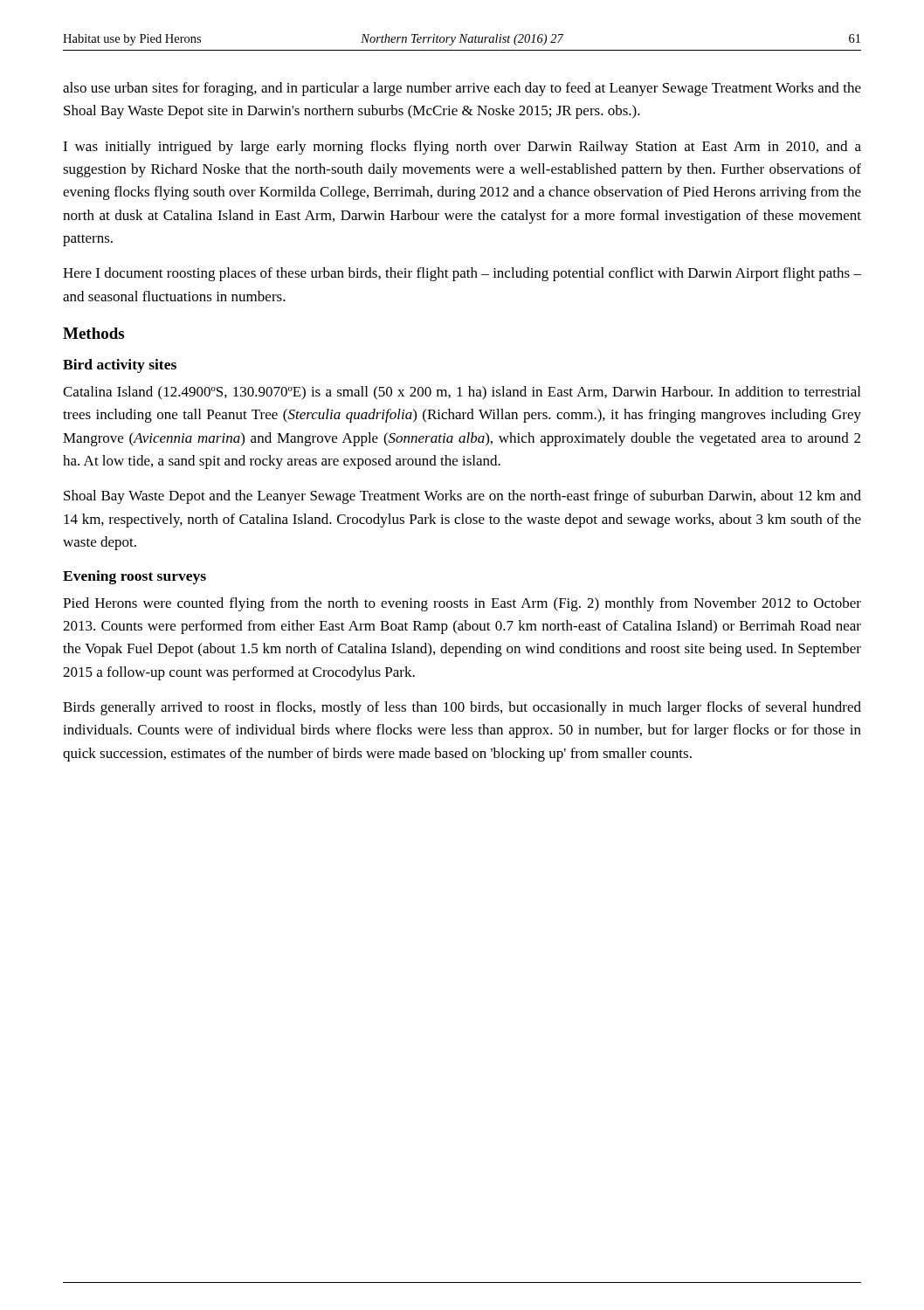Click on the text block that reads "Catalina Island (12.4900ºS, 130.9070ºE) is a small (50"
924x1310 pixels.
462,427
